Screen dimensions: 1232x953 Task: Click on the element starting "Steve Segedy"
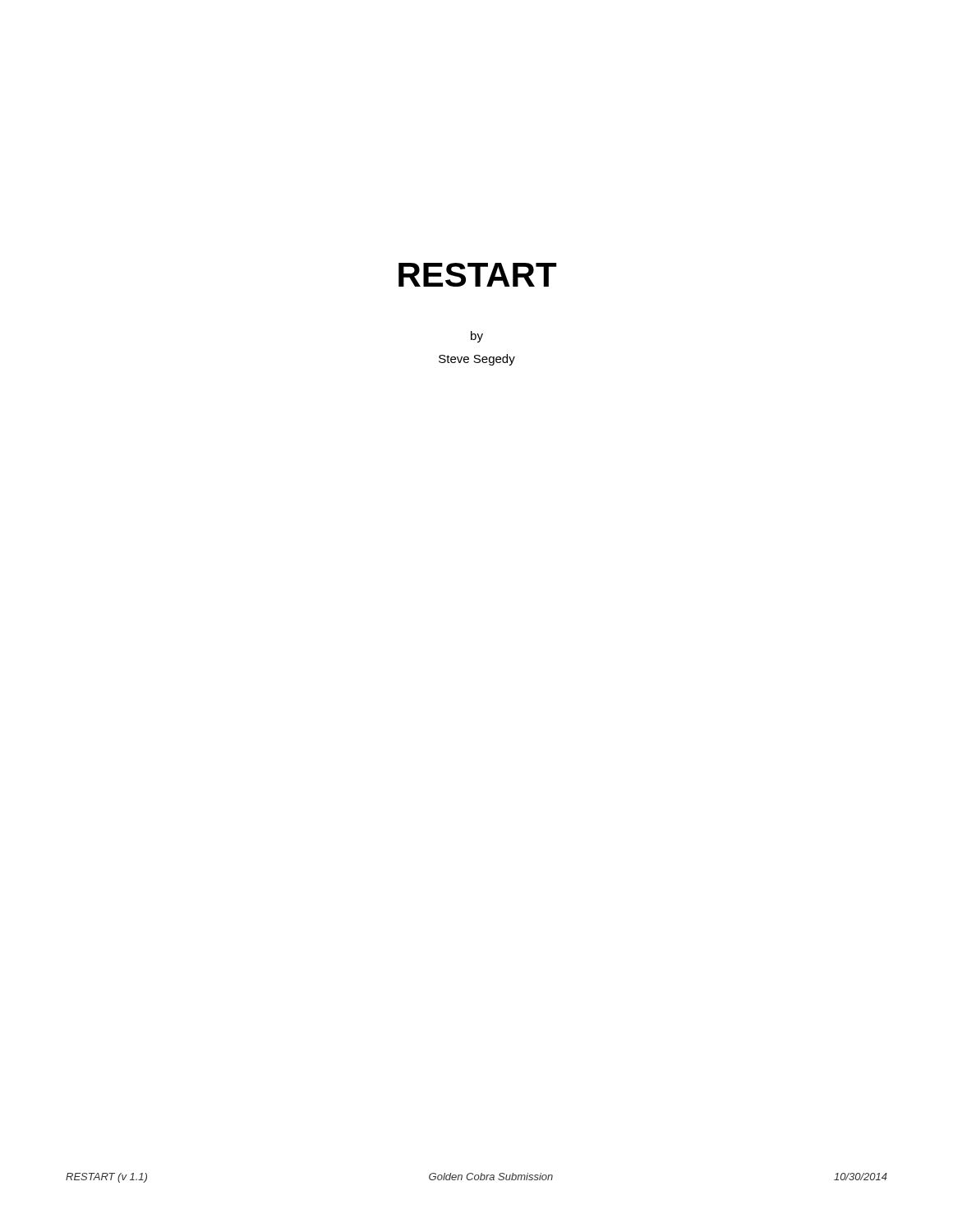coord(476,359)
